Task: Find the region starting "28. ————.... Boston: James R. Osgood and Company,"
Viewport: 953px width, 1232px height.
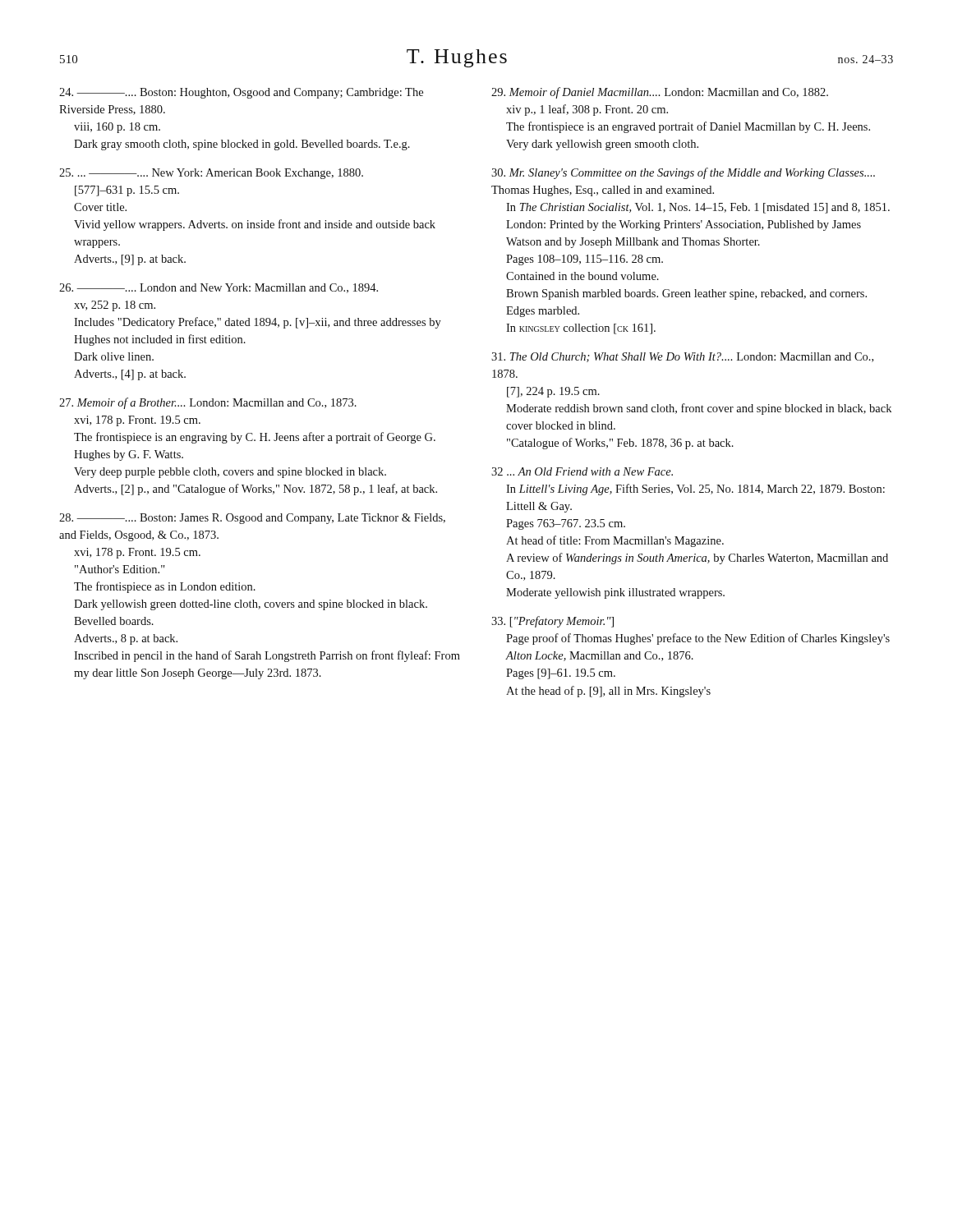Action: [x=260, y=596]
